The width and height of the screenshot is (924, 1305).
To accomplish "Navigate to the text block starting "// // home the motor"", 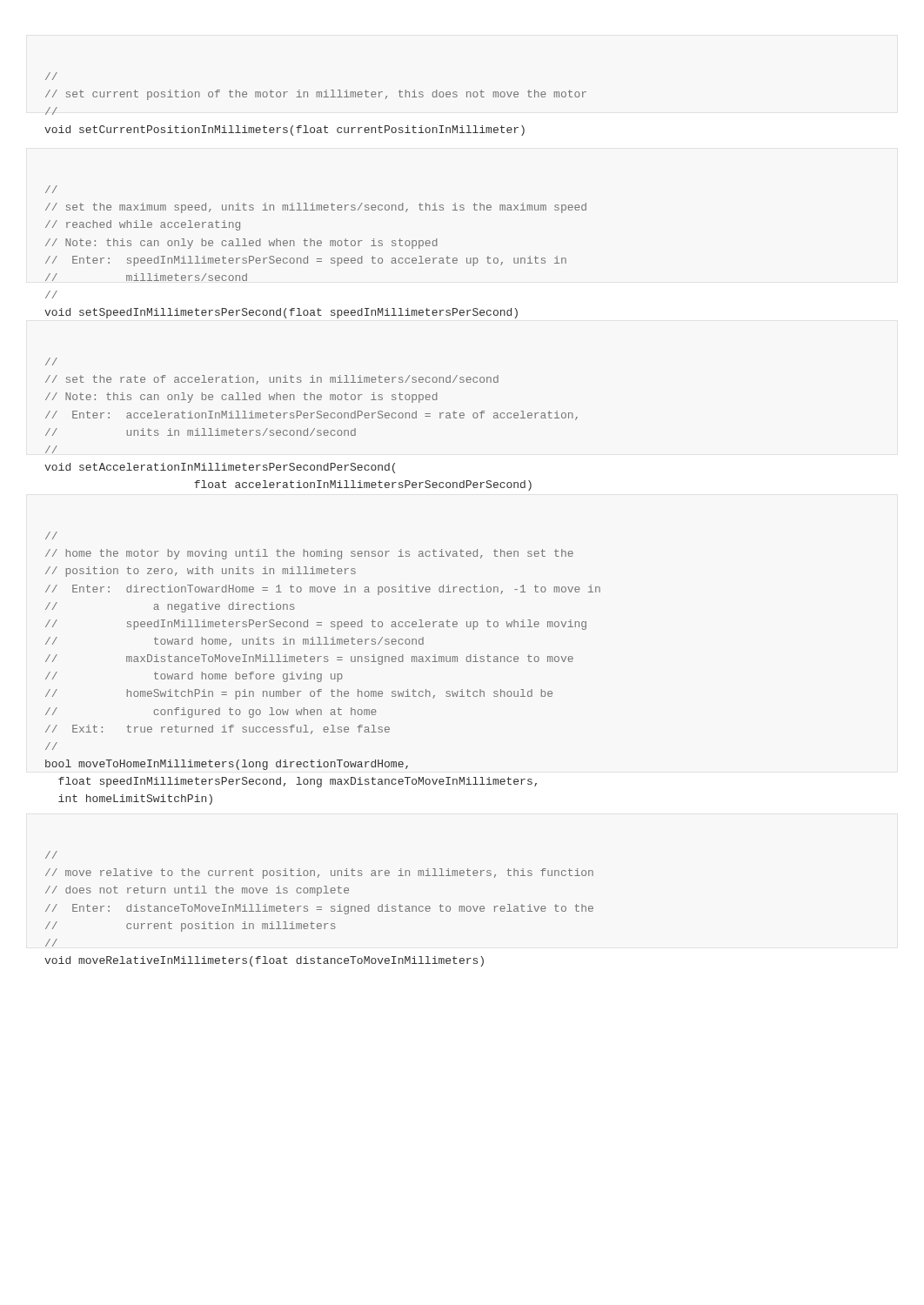I will (323, 651).
